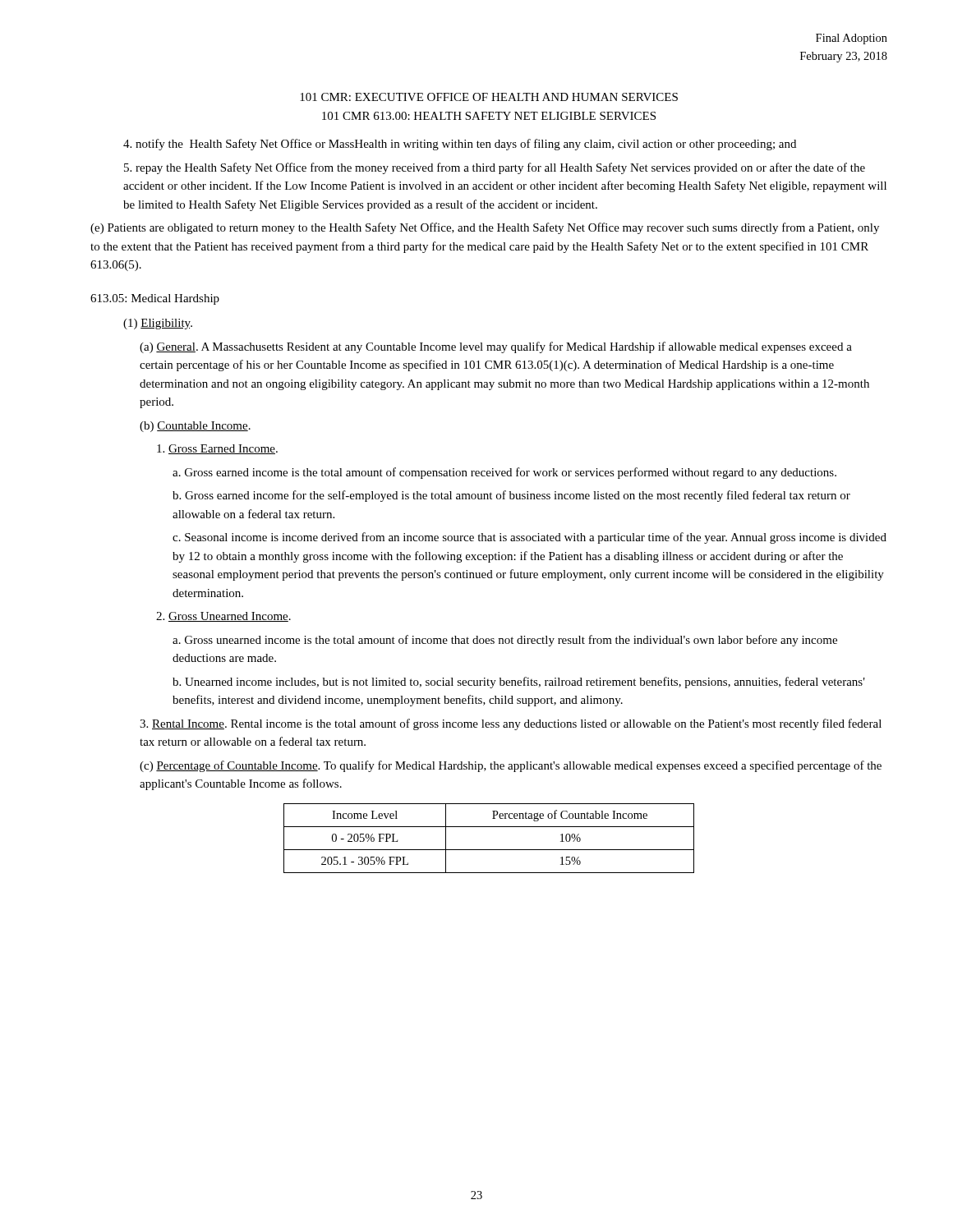Find "Gross Earned Income." on this page
The width and height of the screenshot is (953, 1232).
pyautogui.click(x=217, y=448)
